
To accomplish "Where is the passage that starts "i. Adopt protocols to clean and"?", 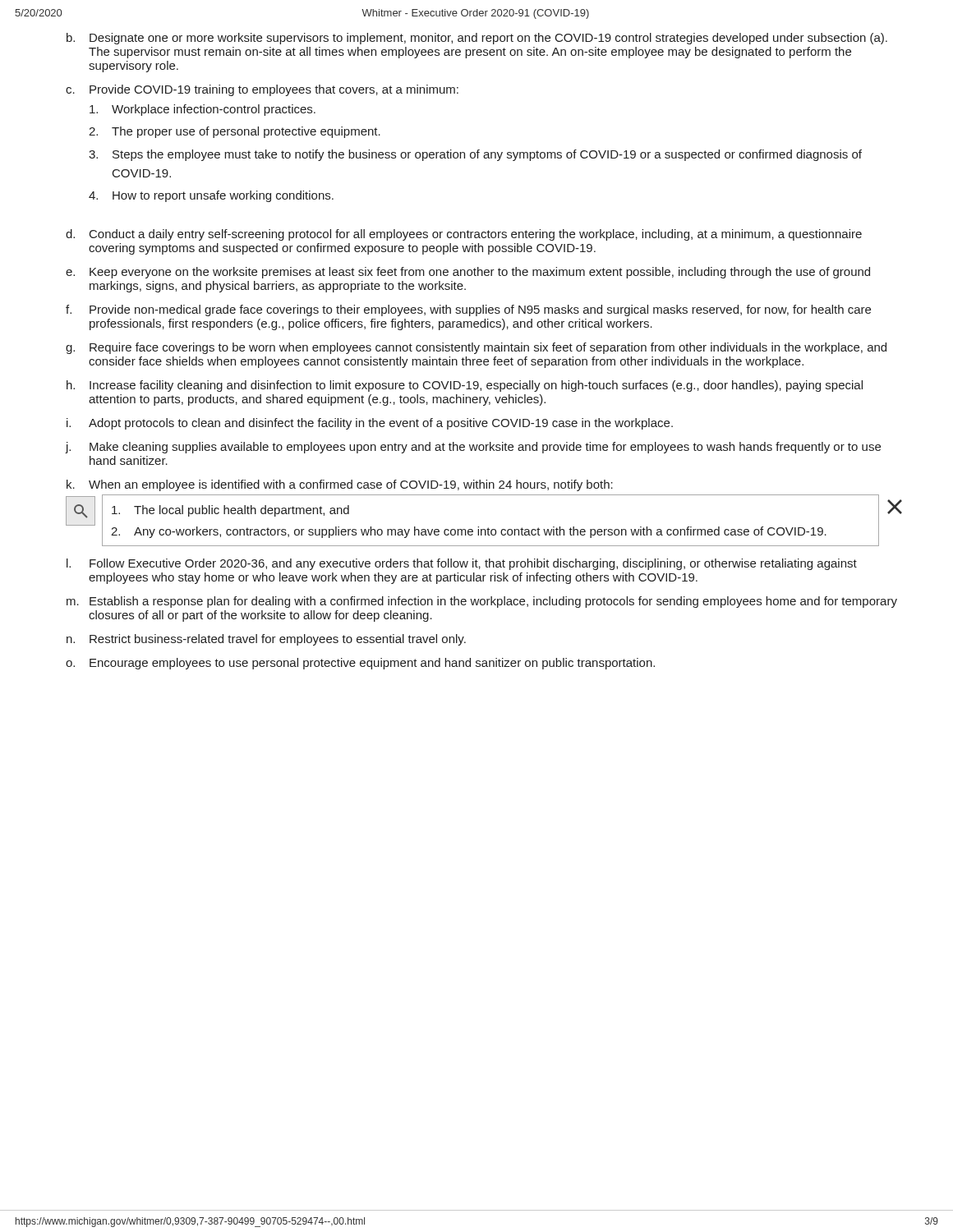I will coord(485,423).
